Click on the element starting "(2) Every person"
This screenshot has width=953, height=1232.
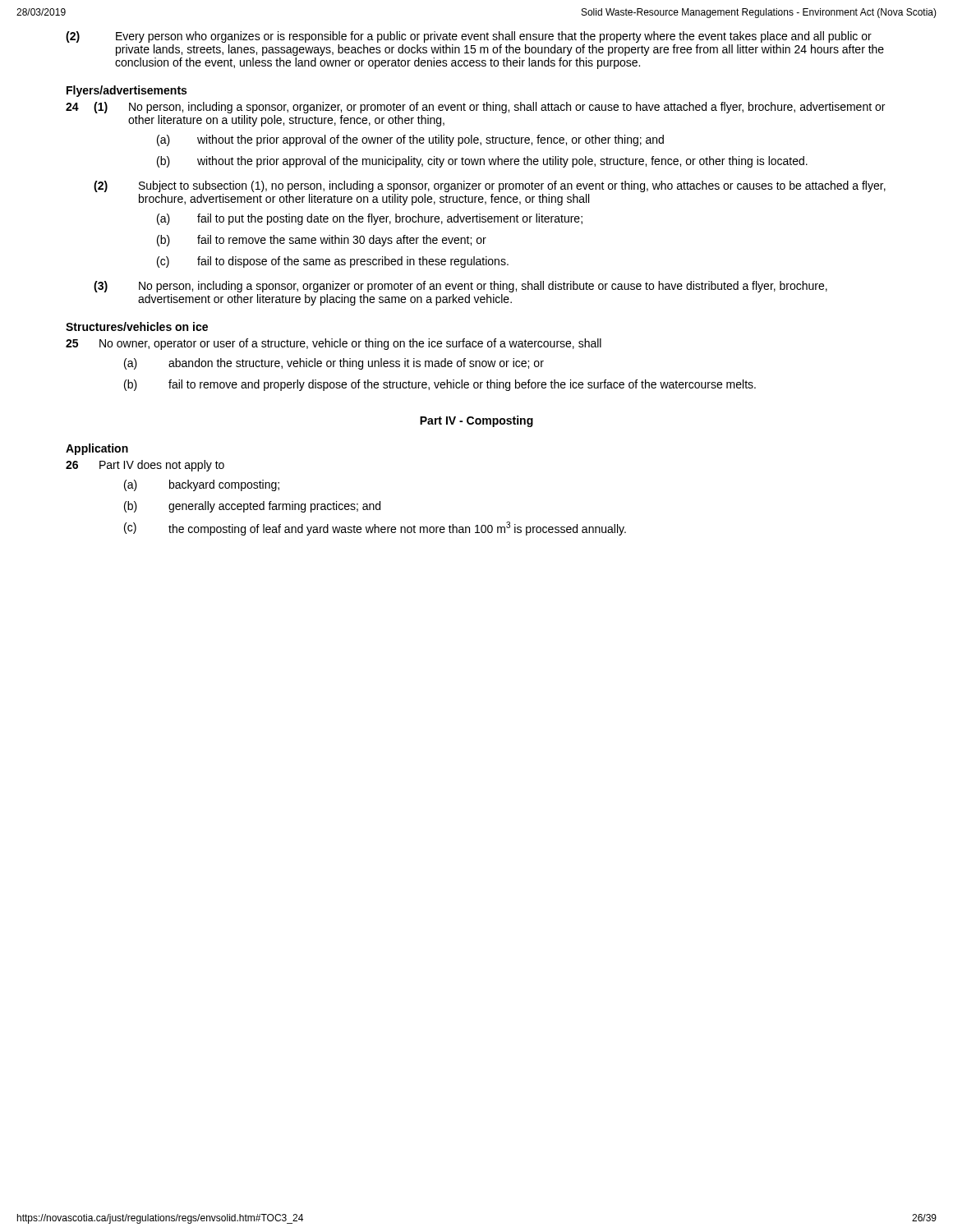(476, 49)
